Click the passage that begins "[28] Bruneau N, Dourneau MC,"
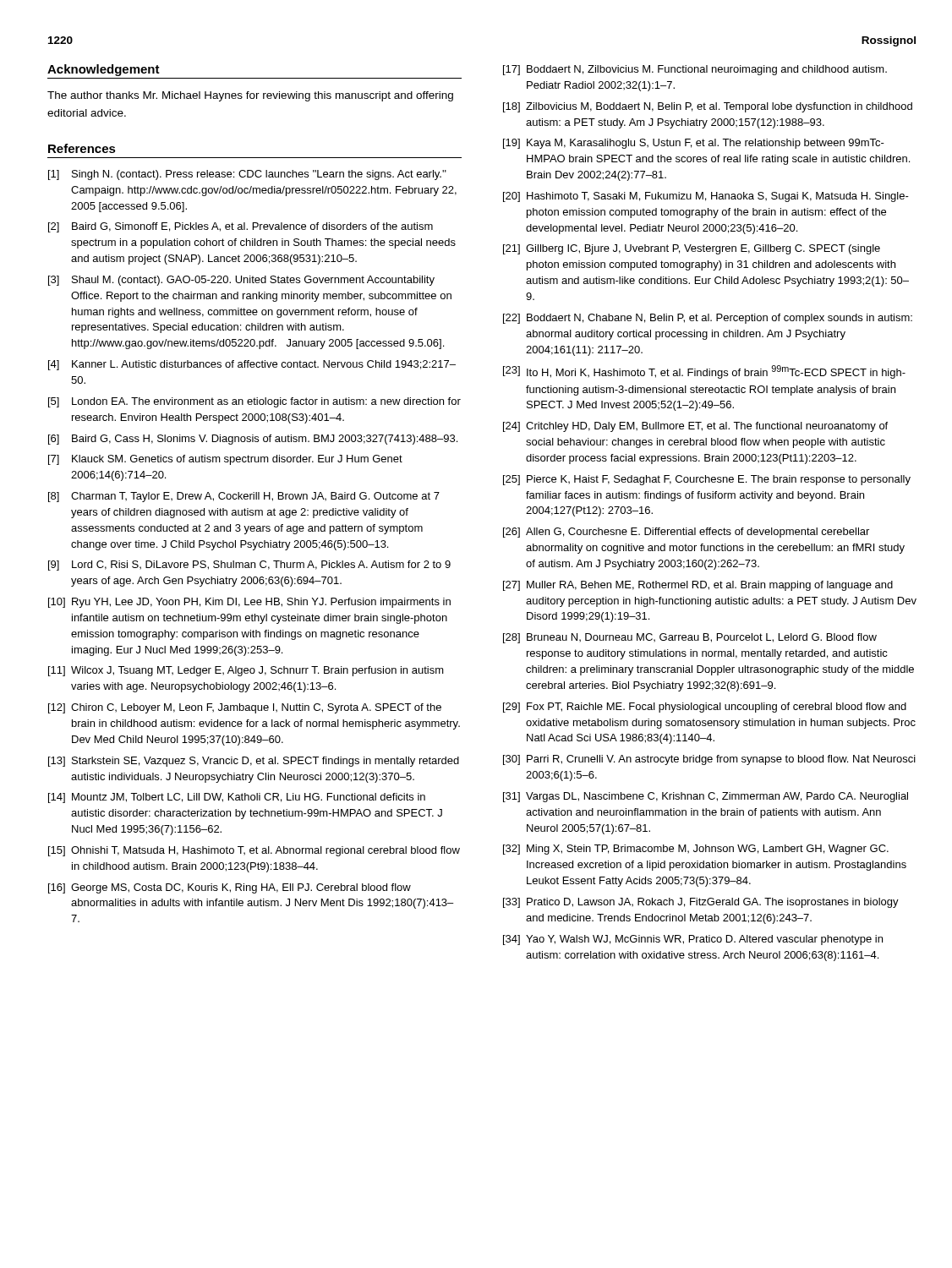 coord(709,662)
